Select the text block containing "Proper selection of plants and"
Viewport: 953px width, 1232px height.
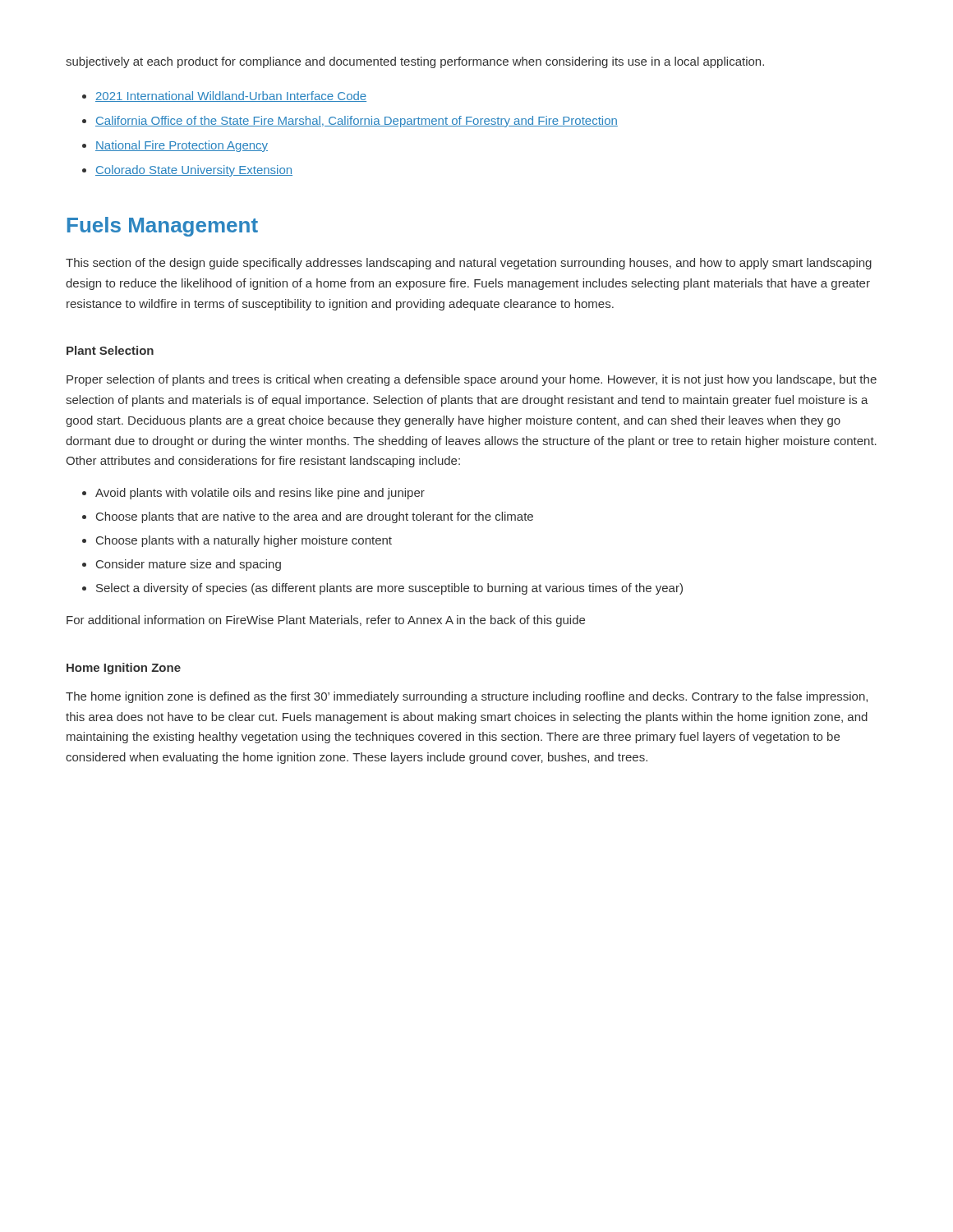[x=476, y=421]
